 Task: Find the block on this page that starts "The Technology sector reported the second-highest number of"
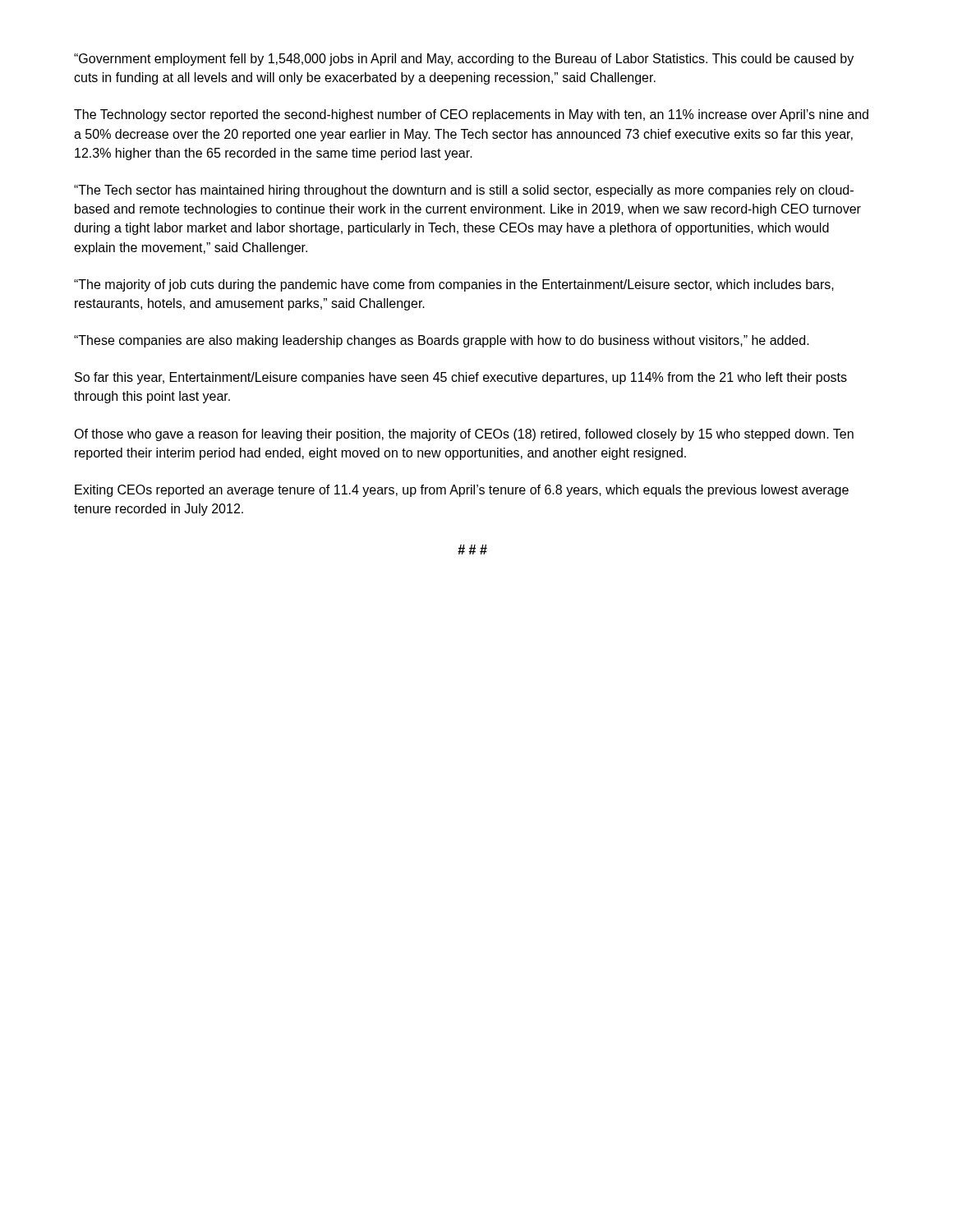[x=472, y=134]
